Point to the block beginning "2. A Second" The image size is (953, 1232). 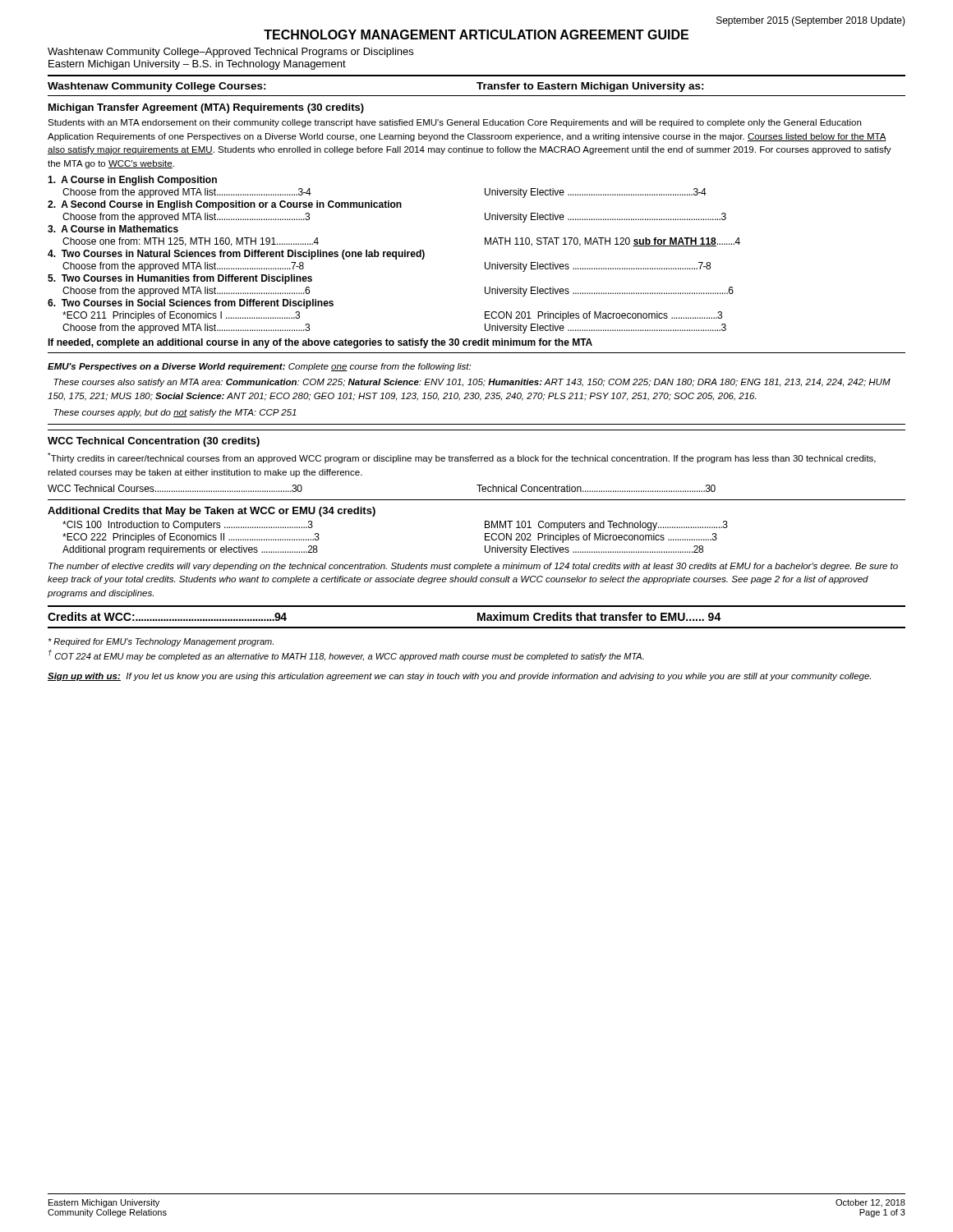(476, 210)
